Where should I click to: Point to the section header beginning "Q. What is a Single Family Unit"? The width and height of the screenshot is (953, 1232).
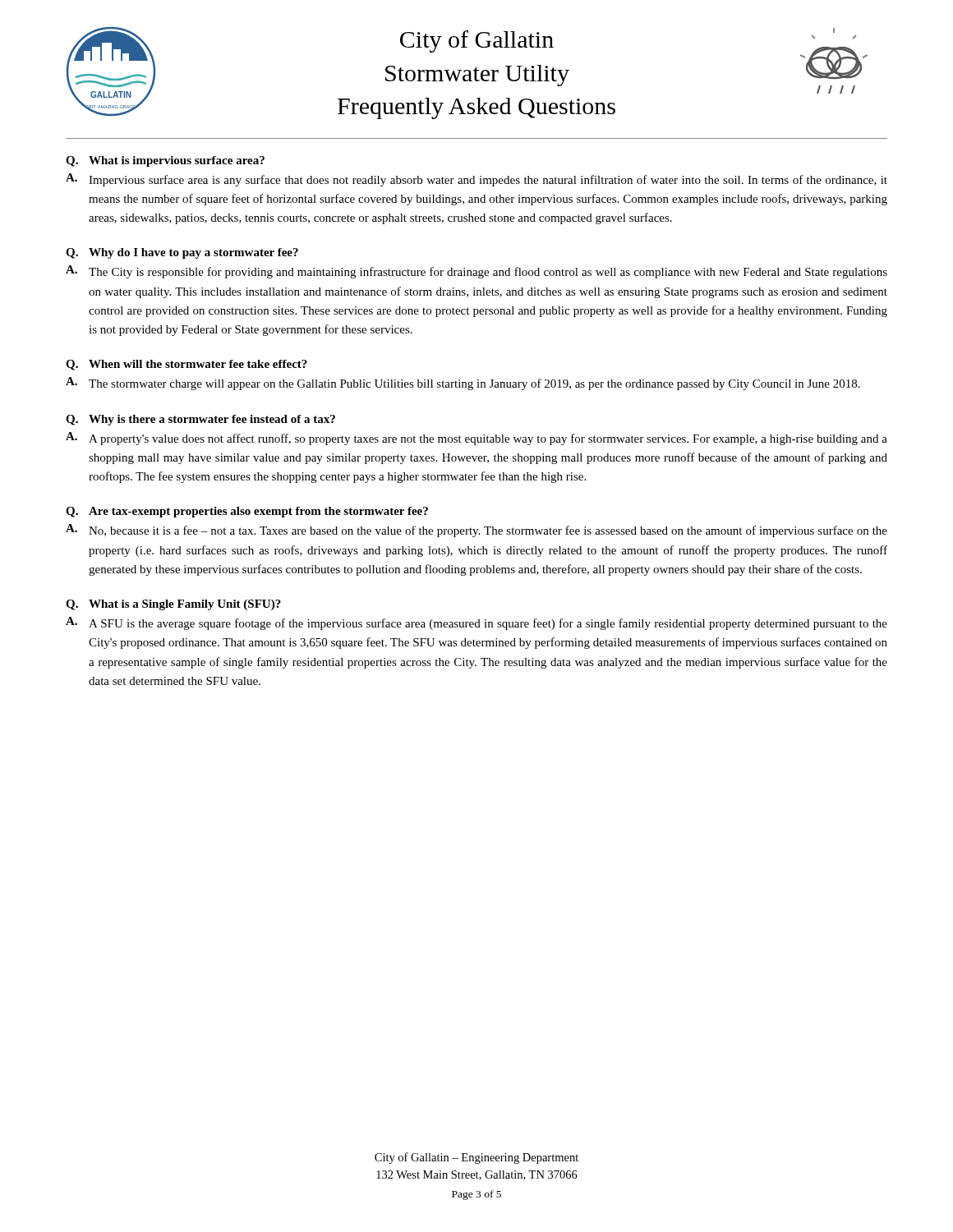(173, 604)
